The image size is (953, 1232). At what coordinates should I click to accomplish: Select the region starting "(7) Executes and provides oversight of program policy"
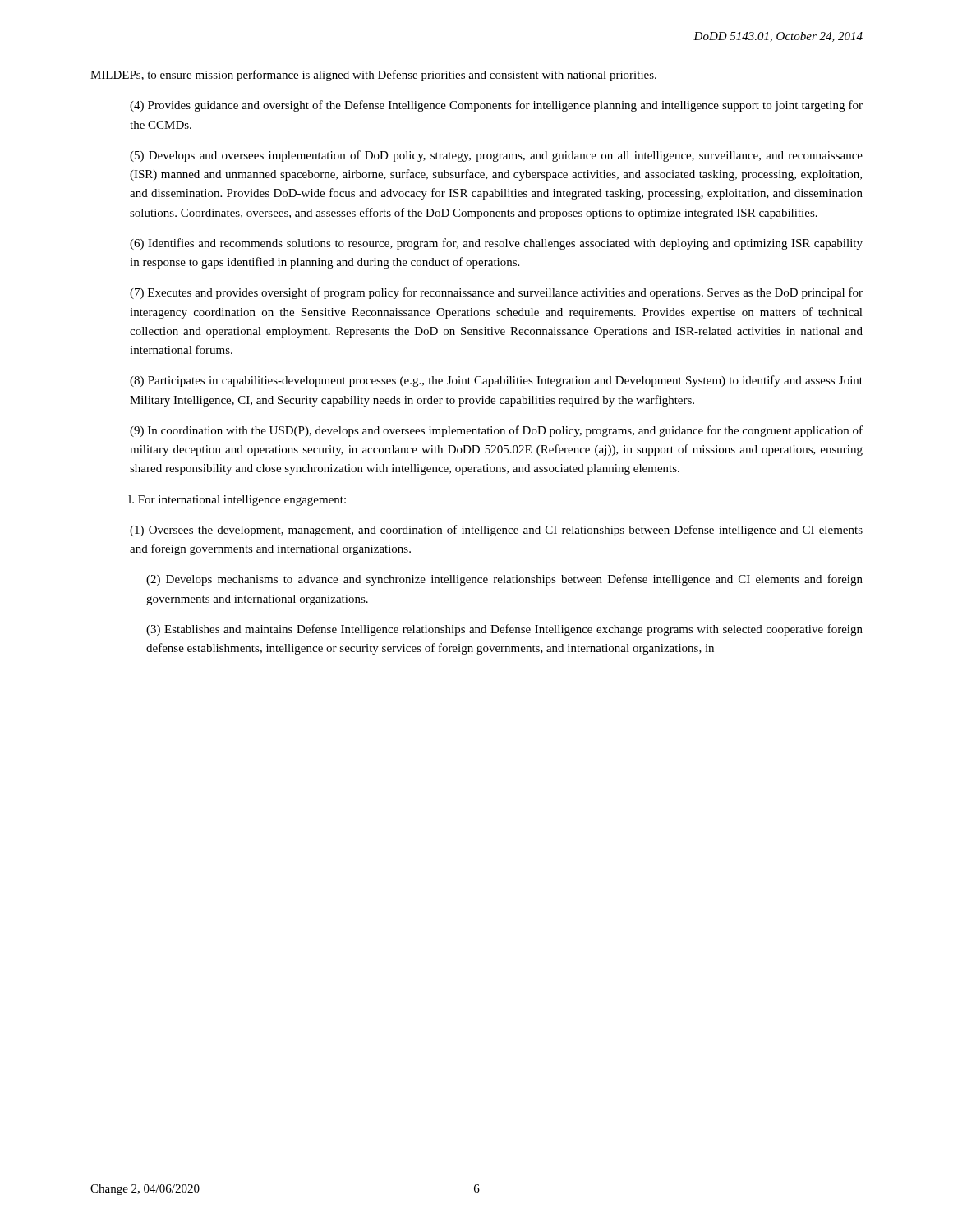[x=496, y=321]
